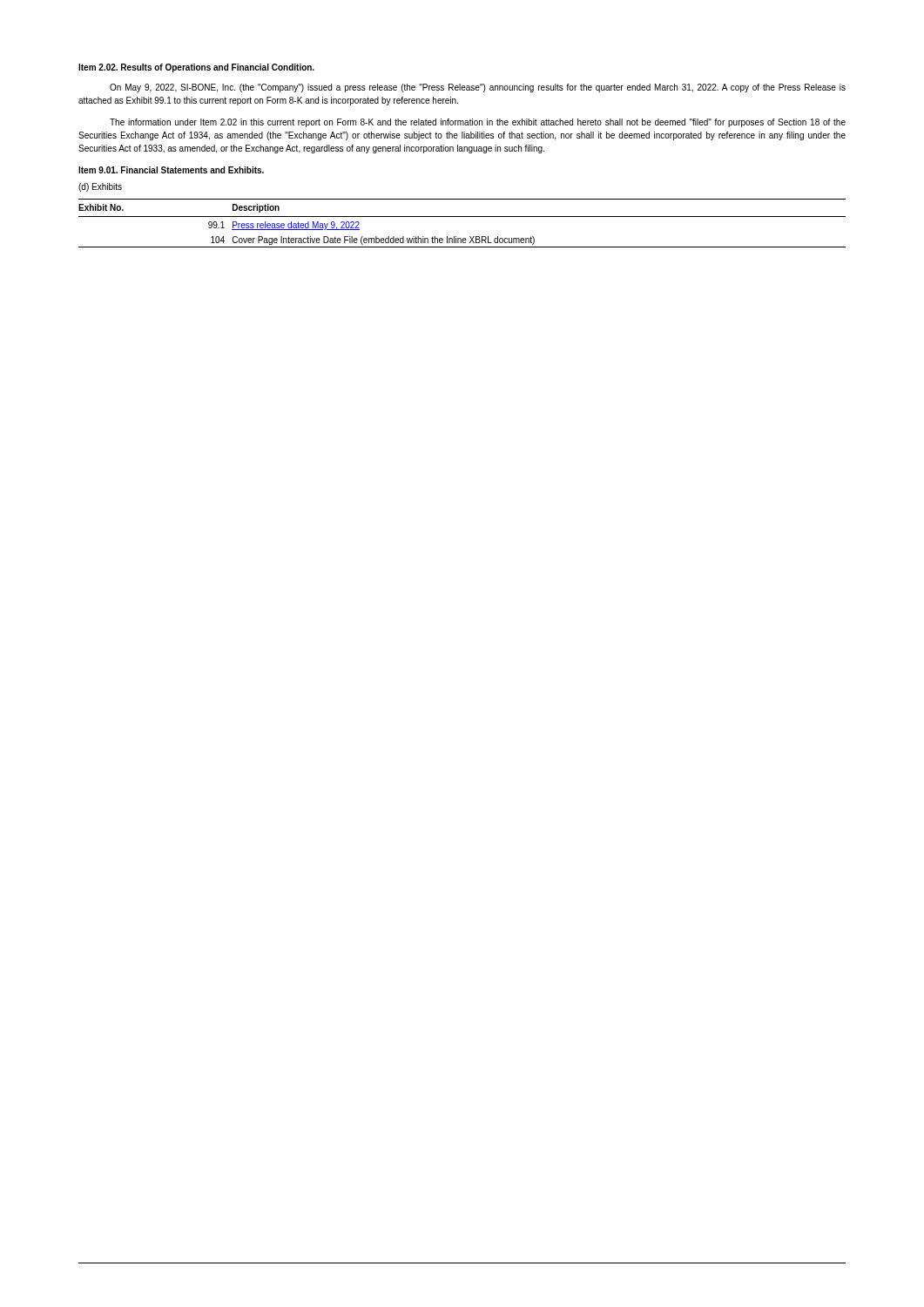The height and width of the screenshot is (1307, 924).
Task: Find the block on this page that starts "The information under Item"
Action: (462, 135)
